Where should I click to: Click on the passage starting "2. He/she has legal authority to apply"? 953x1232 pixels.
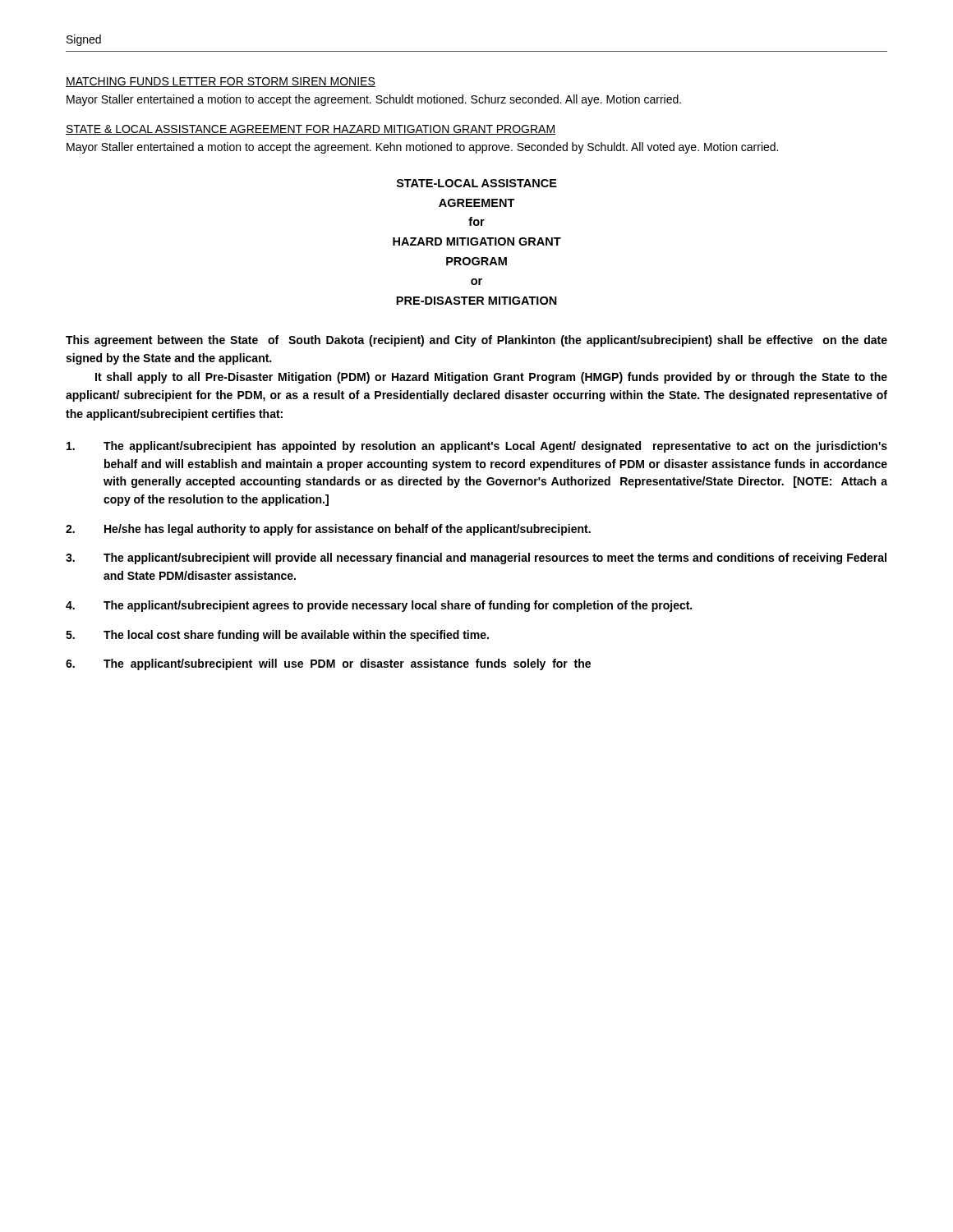click(476, 529)
